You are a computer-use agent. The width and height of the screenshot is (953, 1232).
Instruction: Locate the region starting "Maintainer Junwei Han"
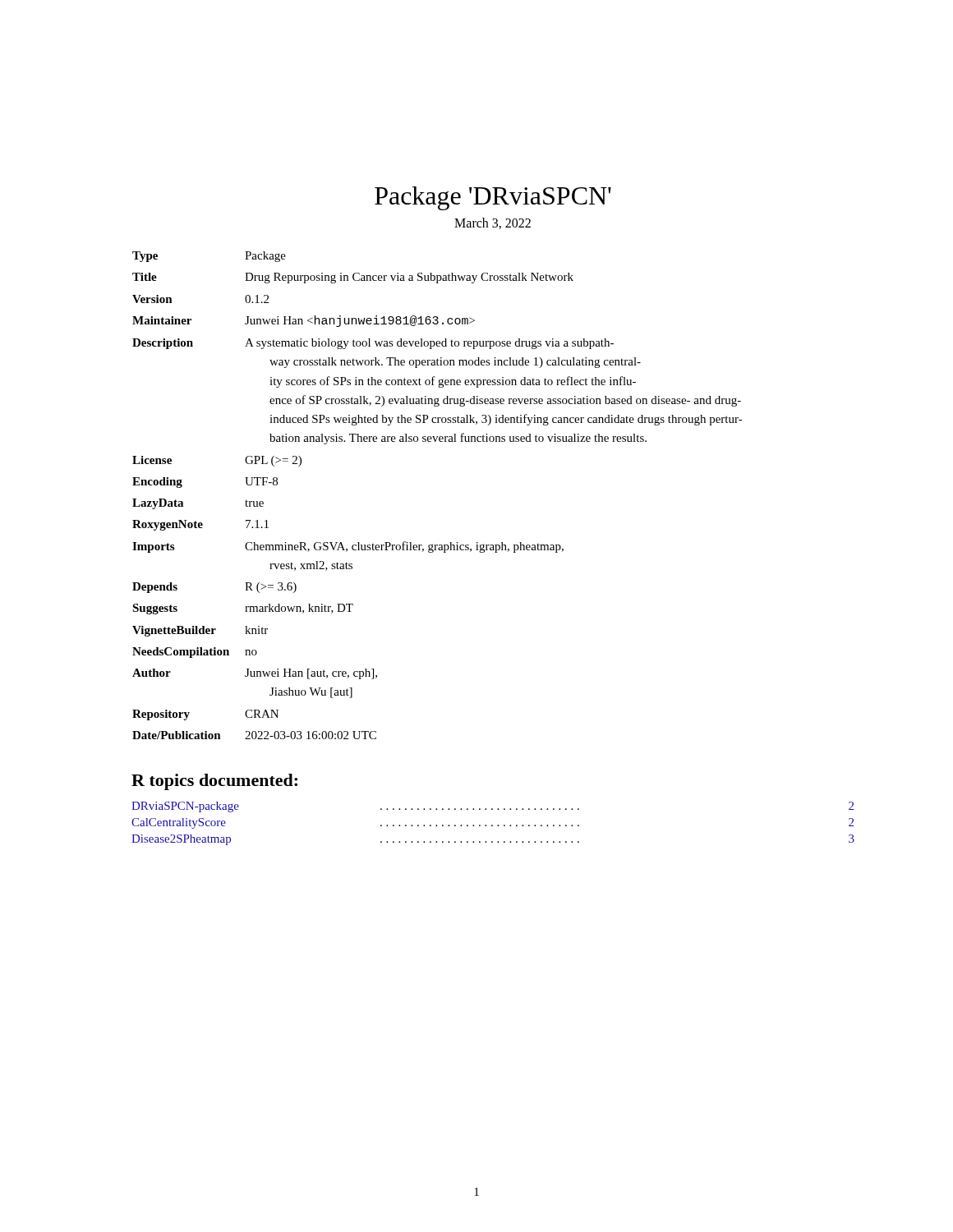click(304, 321)
